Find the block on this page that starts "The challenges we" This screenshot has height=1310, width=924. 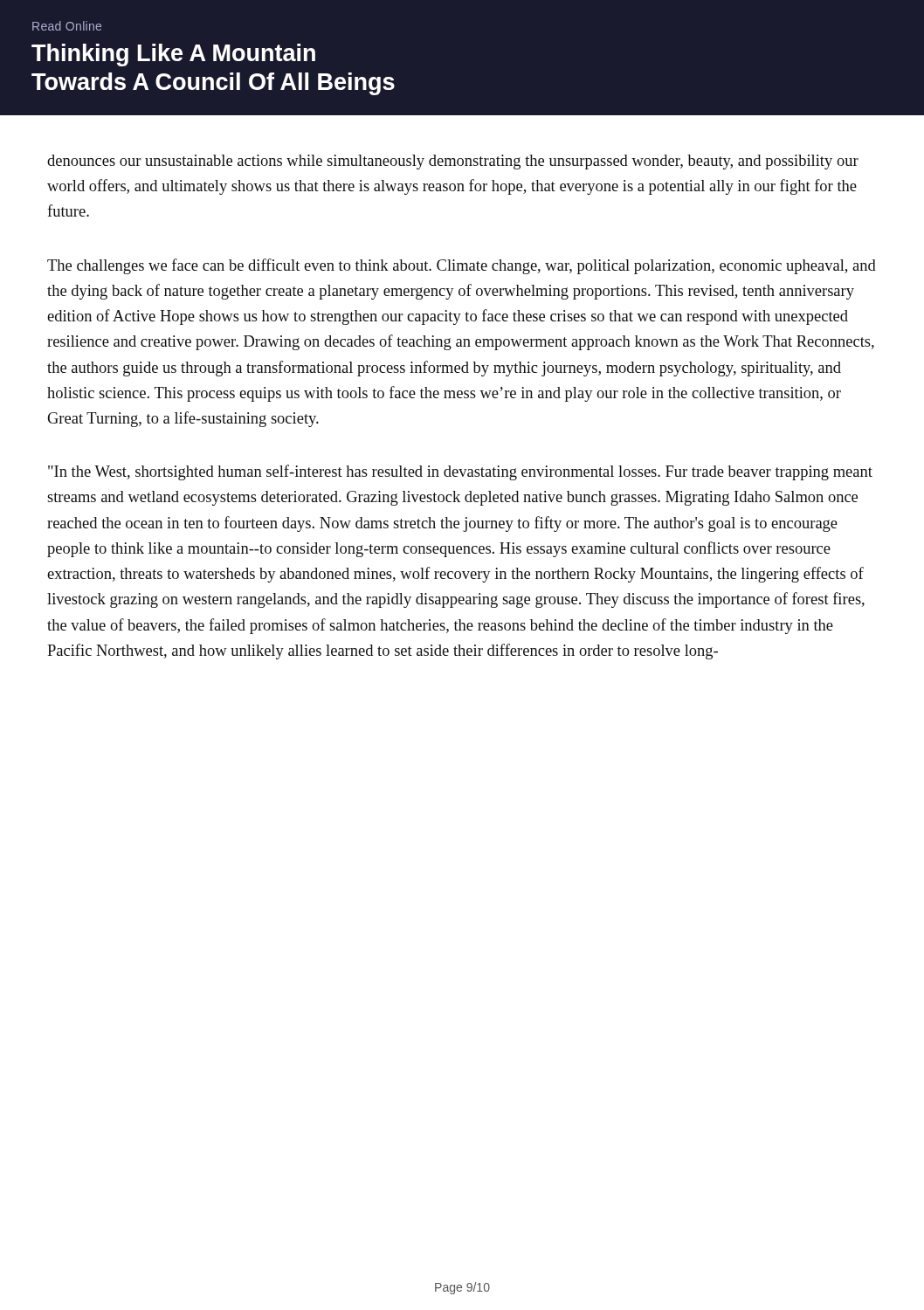point(461,342)
